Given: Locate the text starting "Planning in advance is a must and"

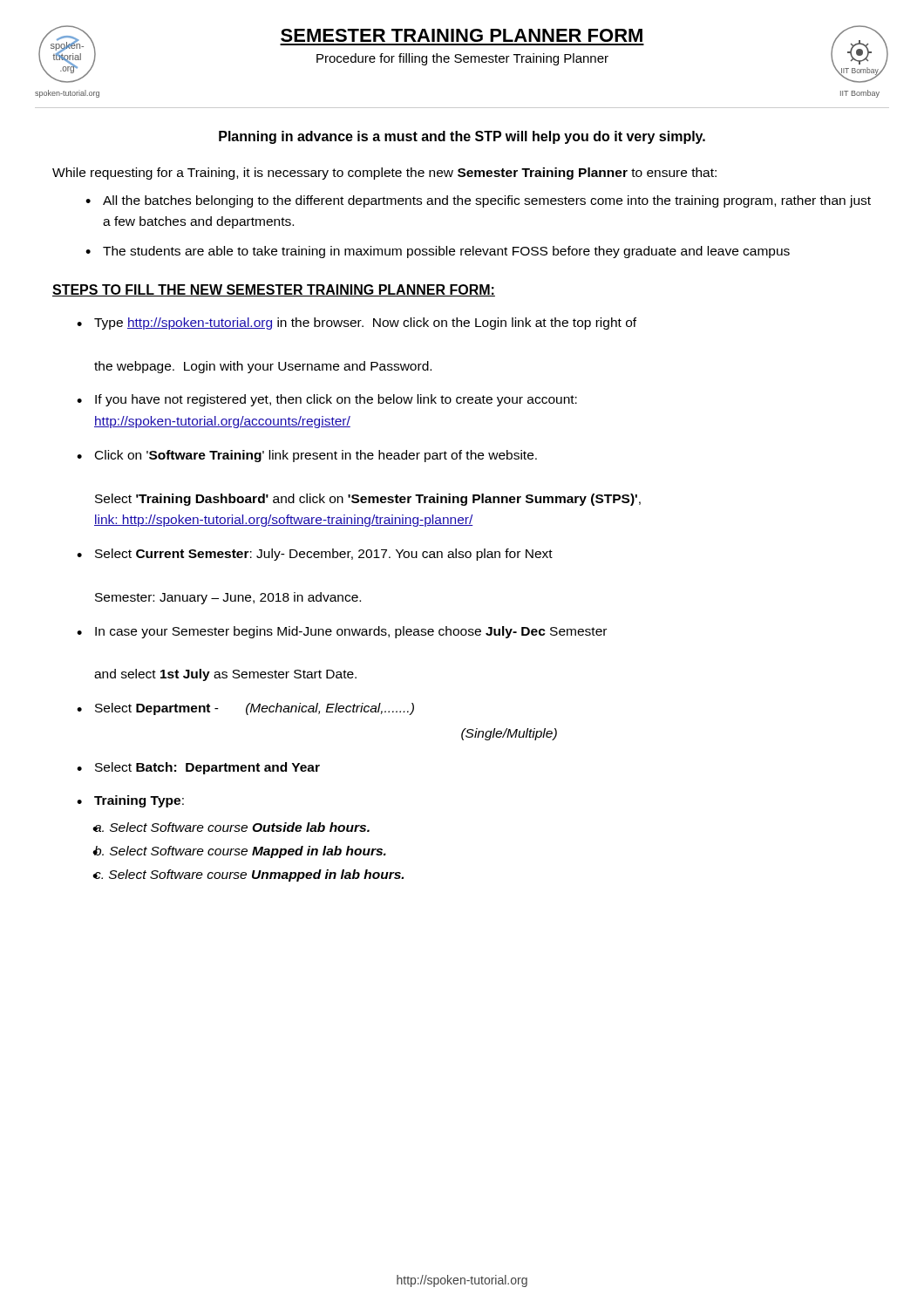Looking at the screenshot, I should click(462, 136).
